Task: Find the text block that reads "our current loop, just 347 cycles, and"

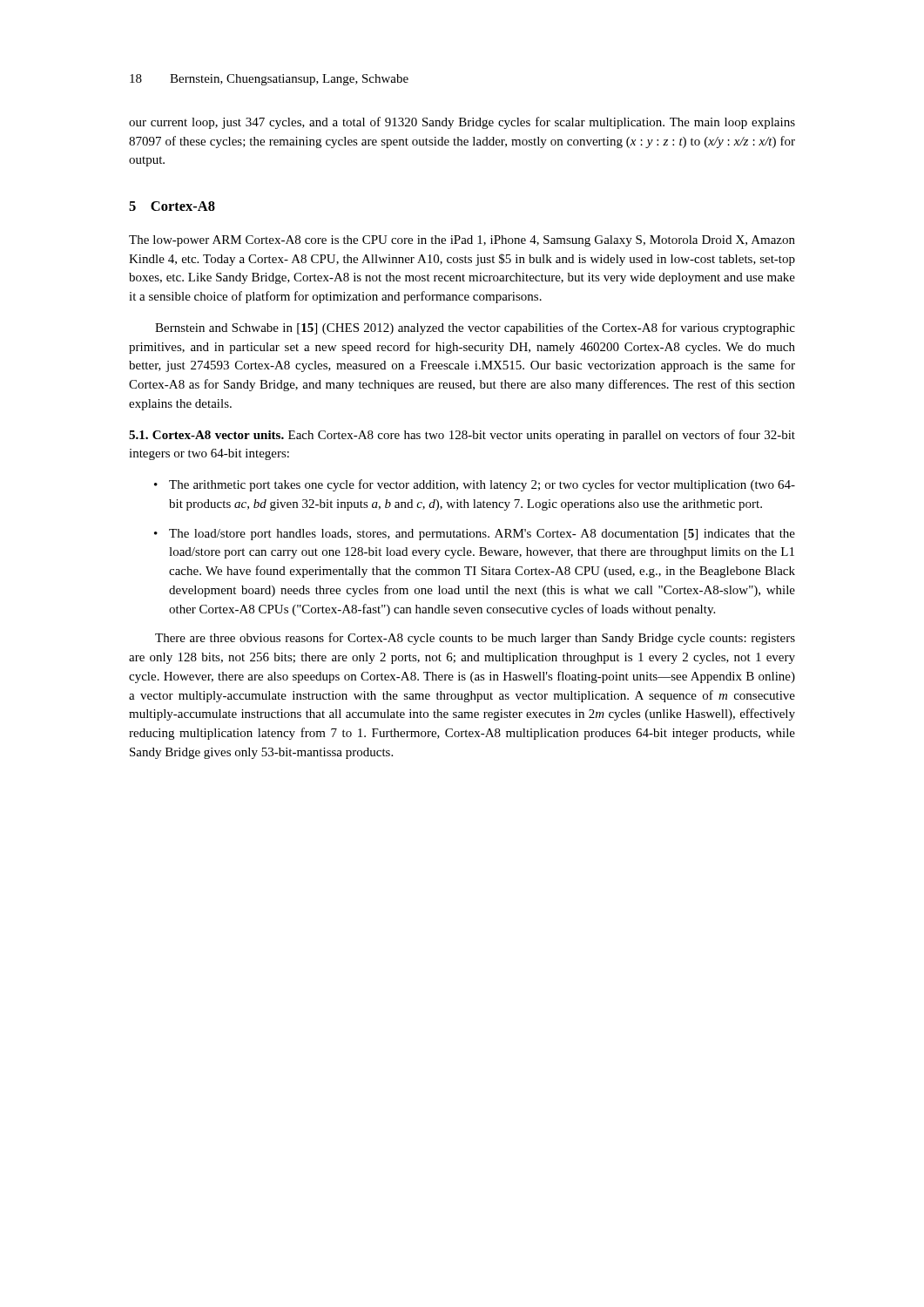Action: [462, 141]
